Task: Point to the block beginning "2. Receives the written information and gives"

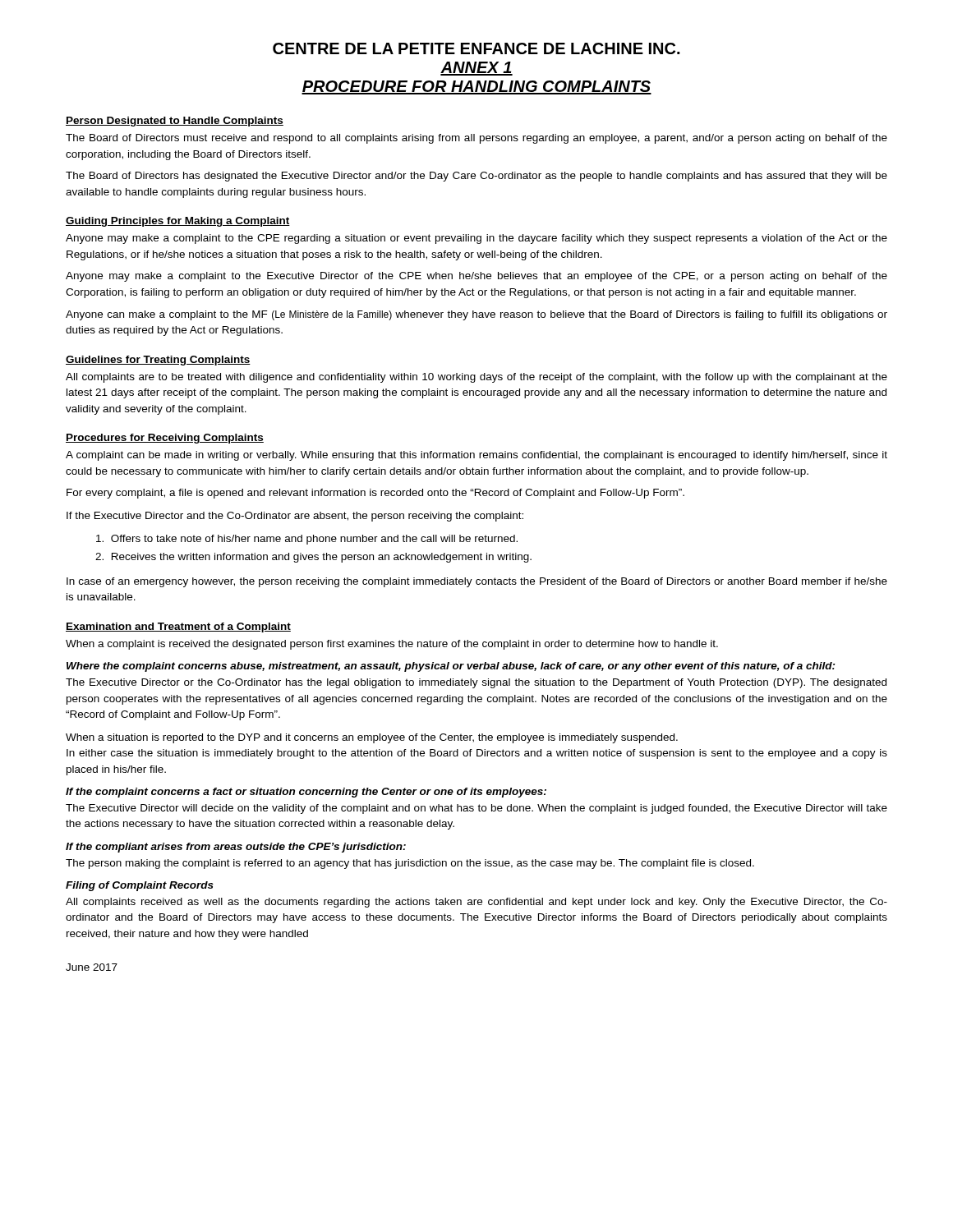Action: (x=314, y=557)
